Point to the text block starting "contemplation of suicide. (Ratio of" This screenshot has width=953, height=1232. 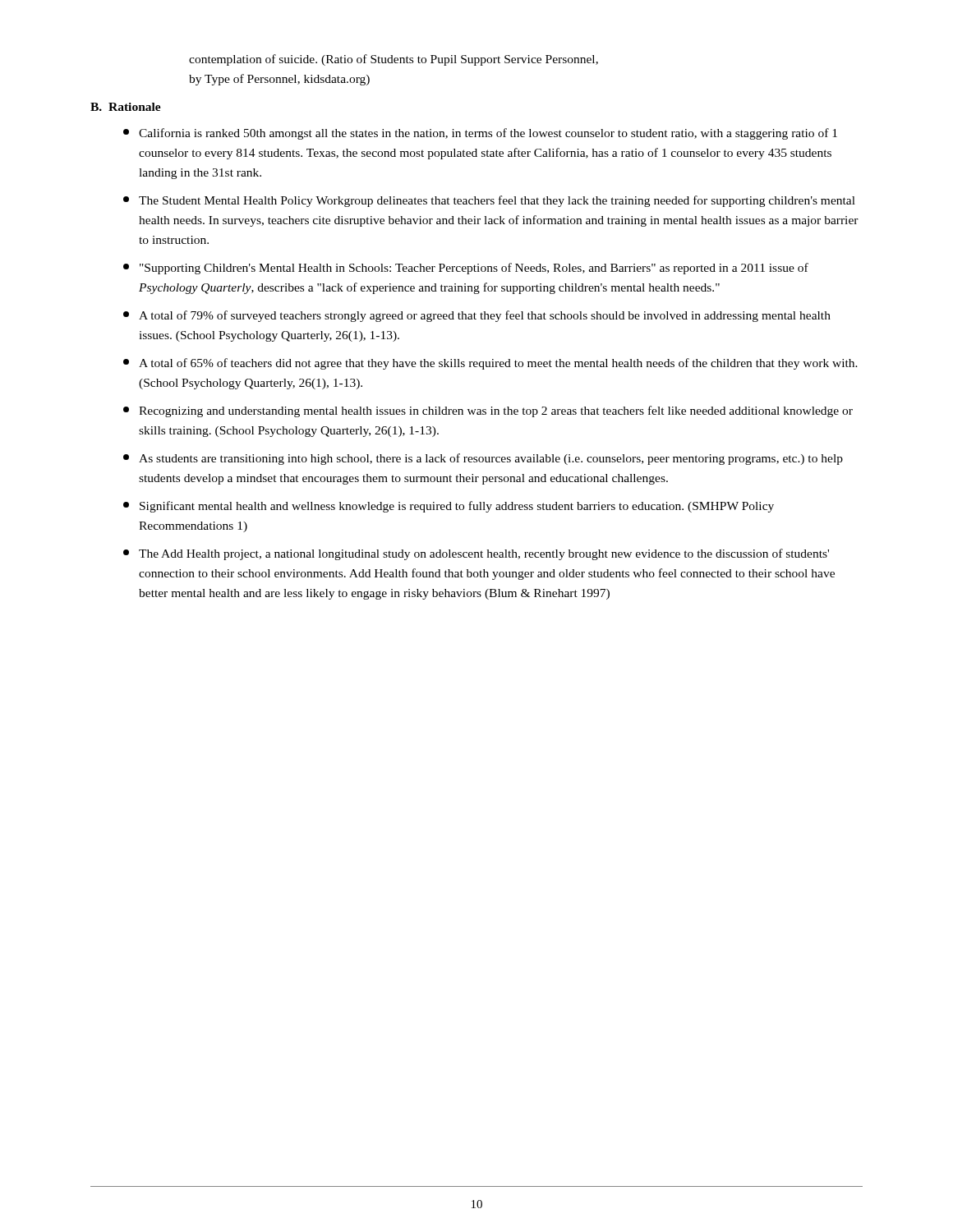pyautogui.click(x=394, y=69)
